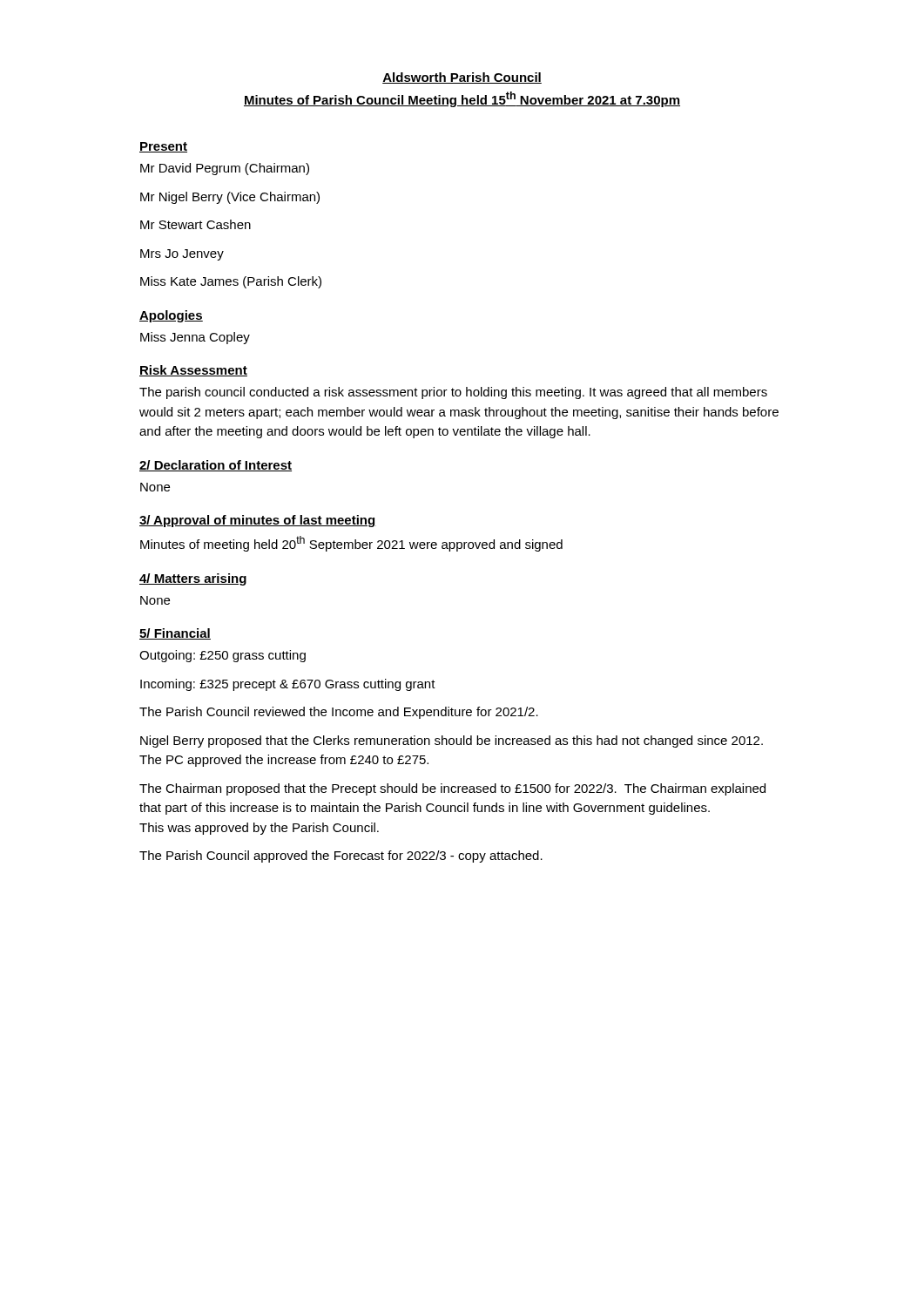This screenshot has height=1307, width=924.
Task: Click on the list item with the text "Mr Stewart Cashen"
Action: click(x=195, y=224)
